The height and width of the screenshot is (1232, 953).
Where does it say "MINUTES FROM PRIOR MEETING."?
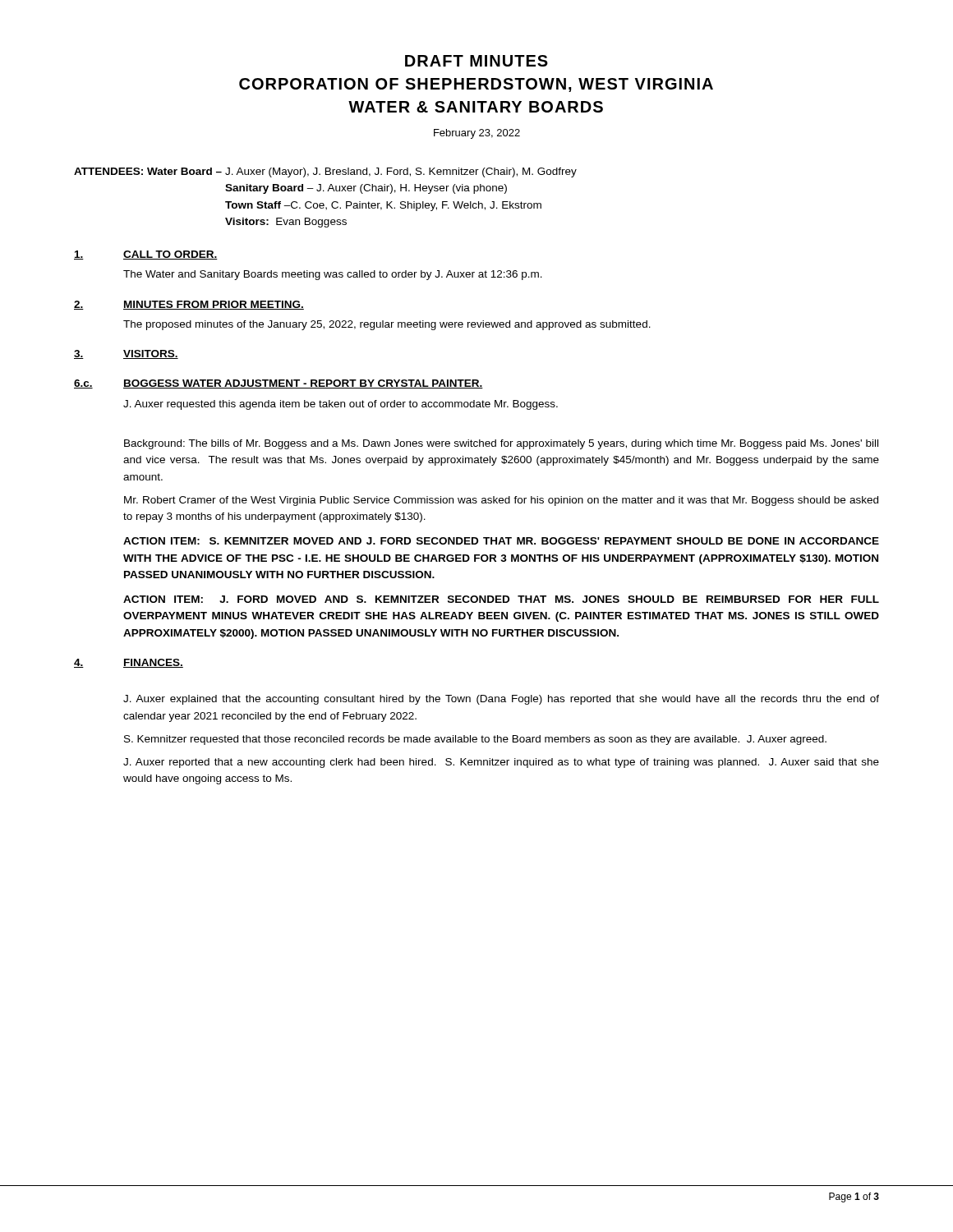(x=214, y=304)
